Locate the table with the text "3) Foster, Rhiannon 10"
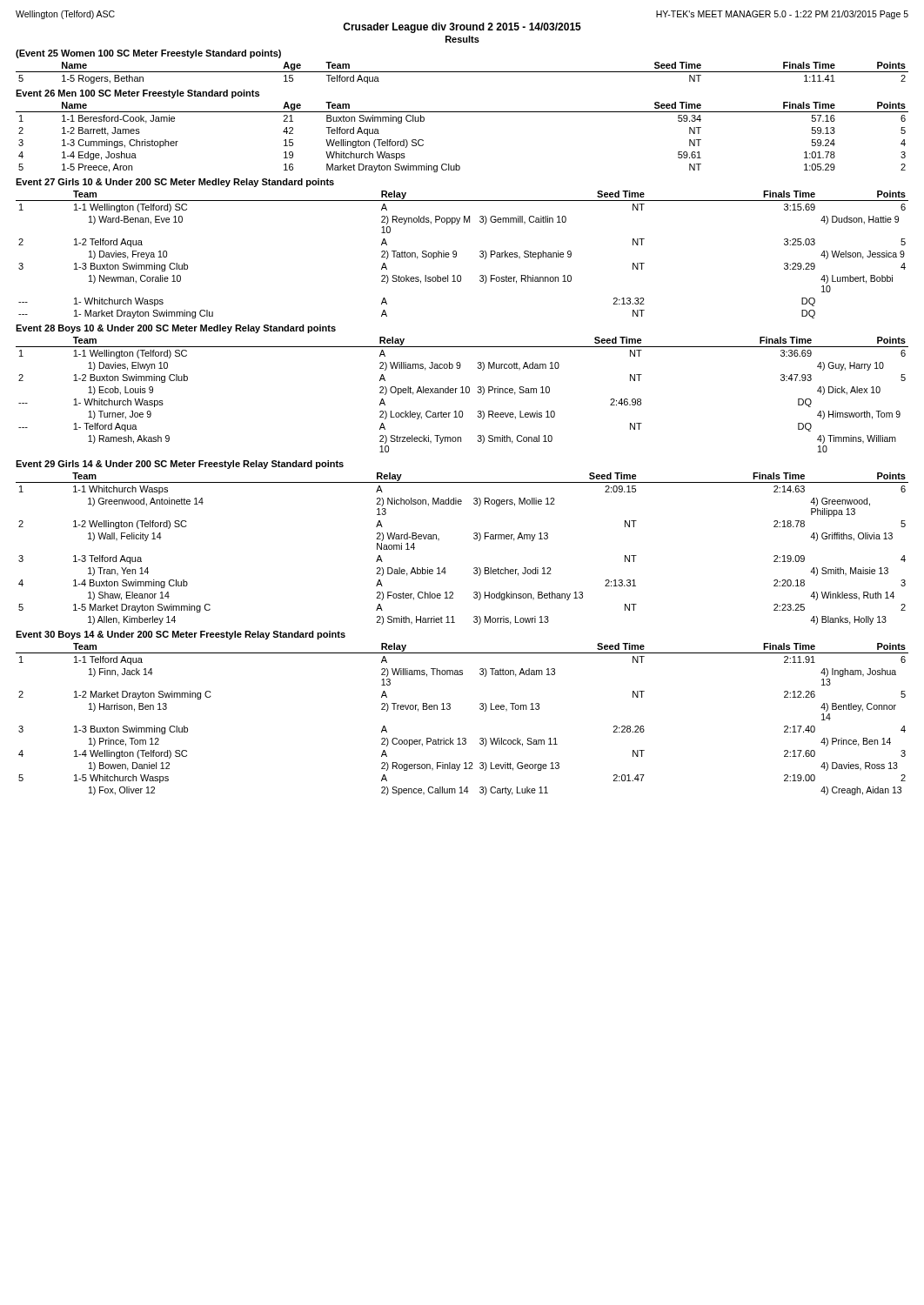This screenshot has height=1305, width=924. click(x=462, y=254)
